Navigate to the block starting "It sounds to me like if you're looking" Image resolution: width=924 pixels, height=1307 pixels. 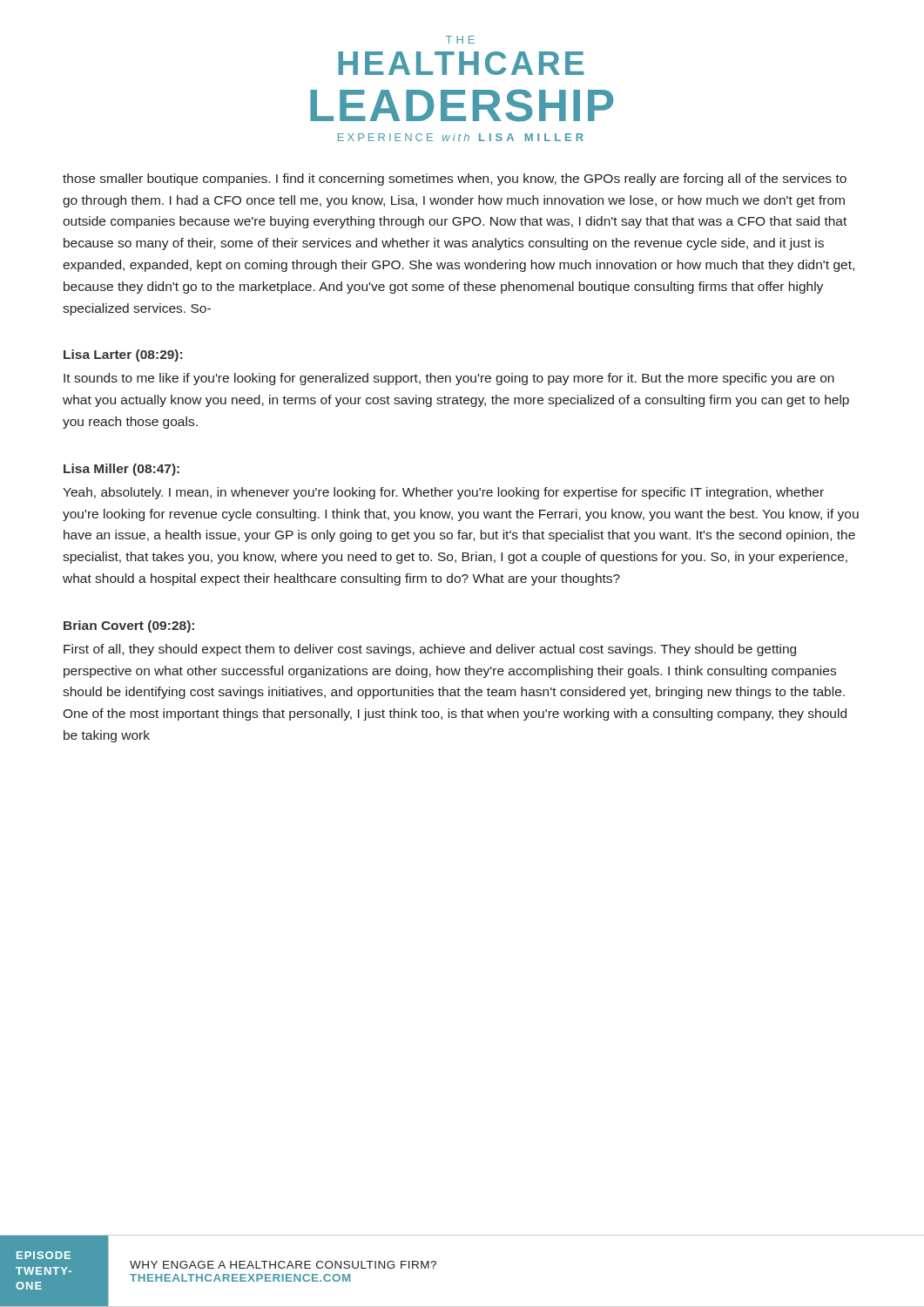click(456, 400)
